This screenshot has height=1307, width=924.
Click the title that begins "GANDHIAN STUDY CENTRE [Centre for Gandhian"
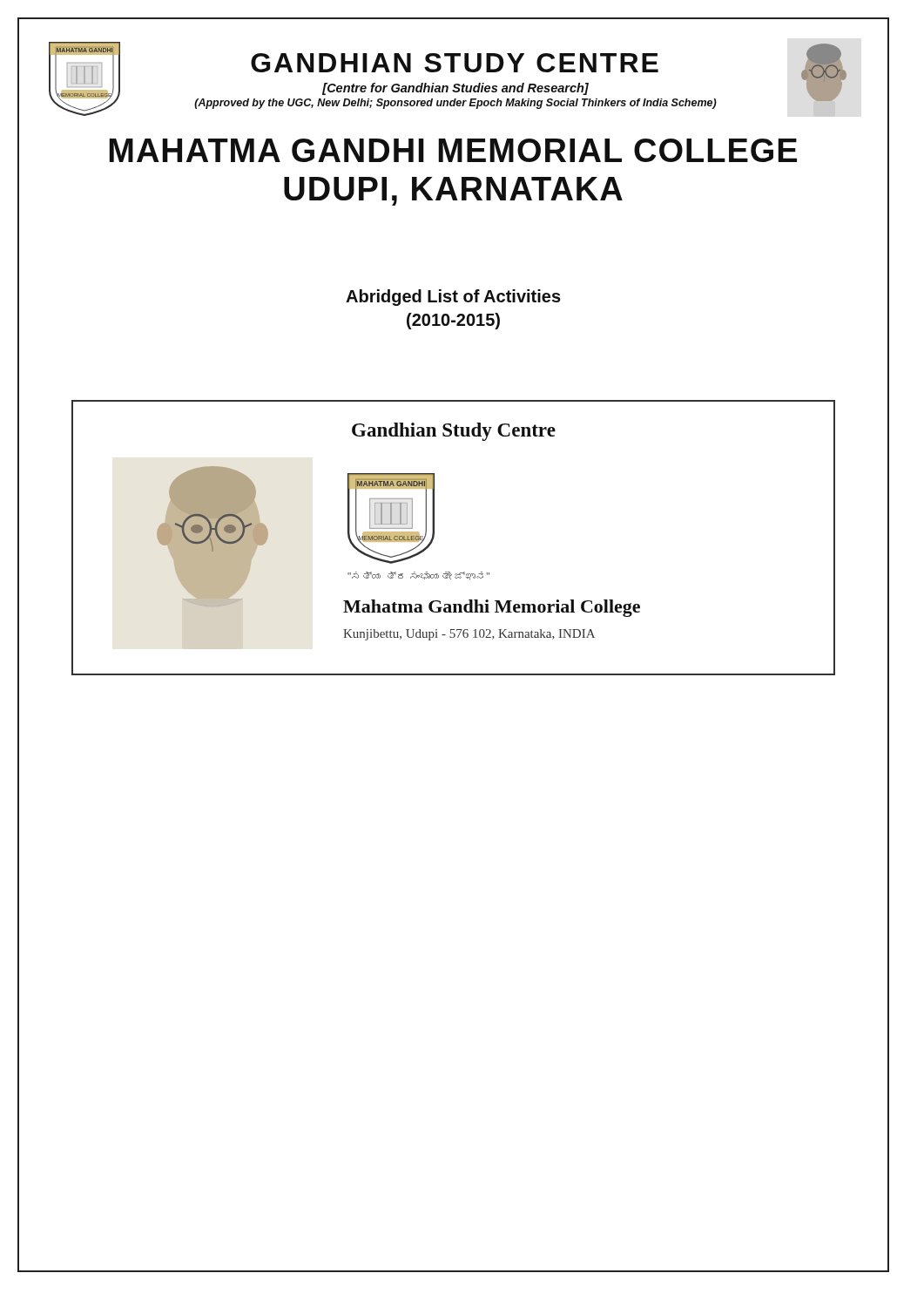point(455,78)
